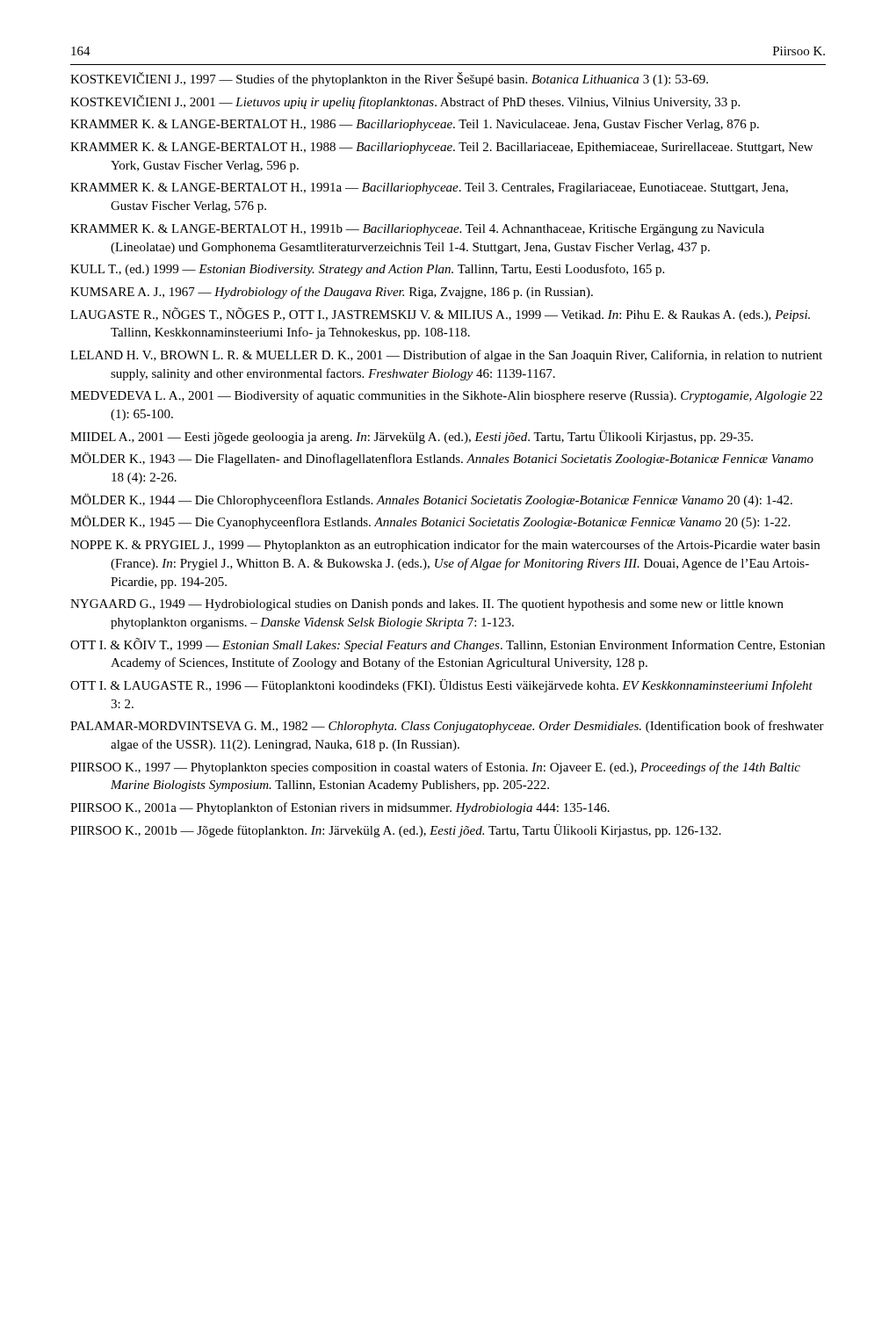Navigate to the text starting "LAUGASTE R., NÕGES T., NÕGES P., OTT I.,"
This screenshot has height=1318, width=896.
pyautogui.click(x=441, y=323)
